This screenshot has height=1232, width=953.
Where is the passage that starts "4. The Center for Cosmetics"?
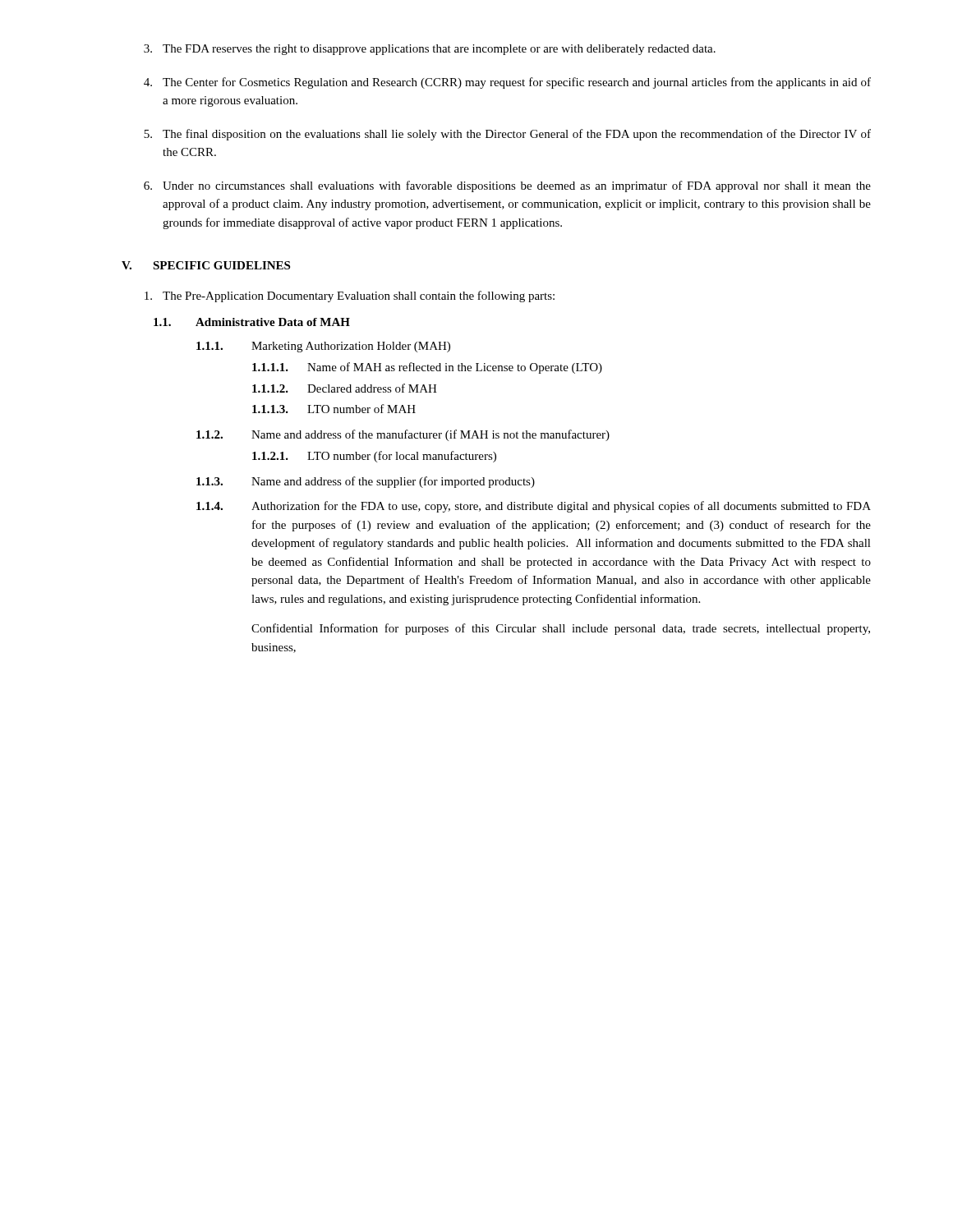[496, 91]
